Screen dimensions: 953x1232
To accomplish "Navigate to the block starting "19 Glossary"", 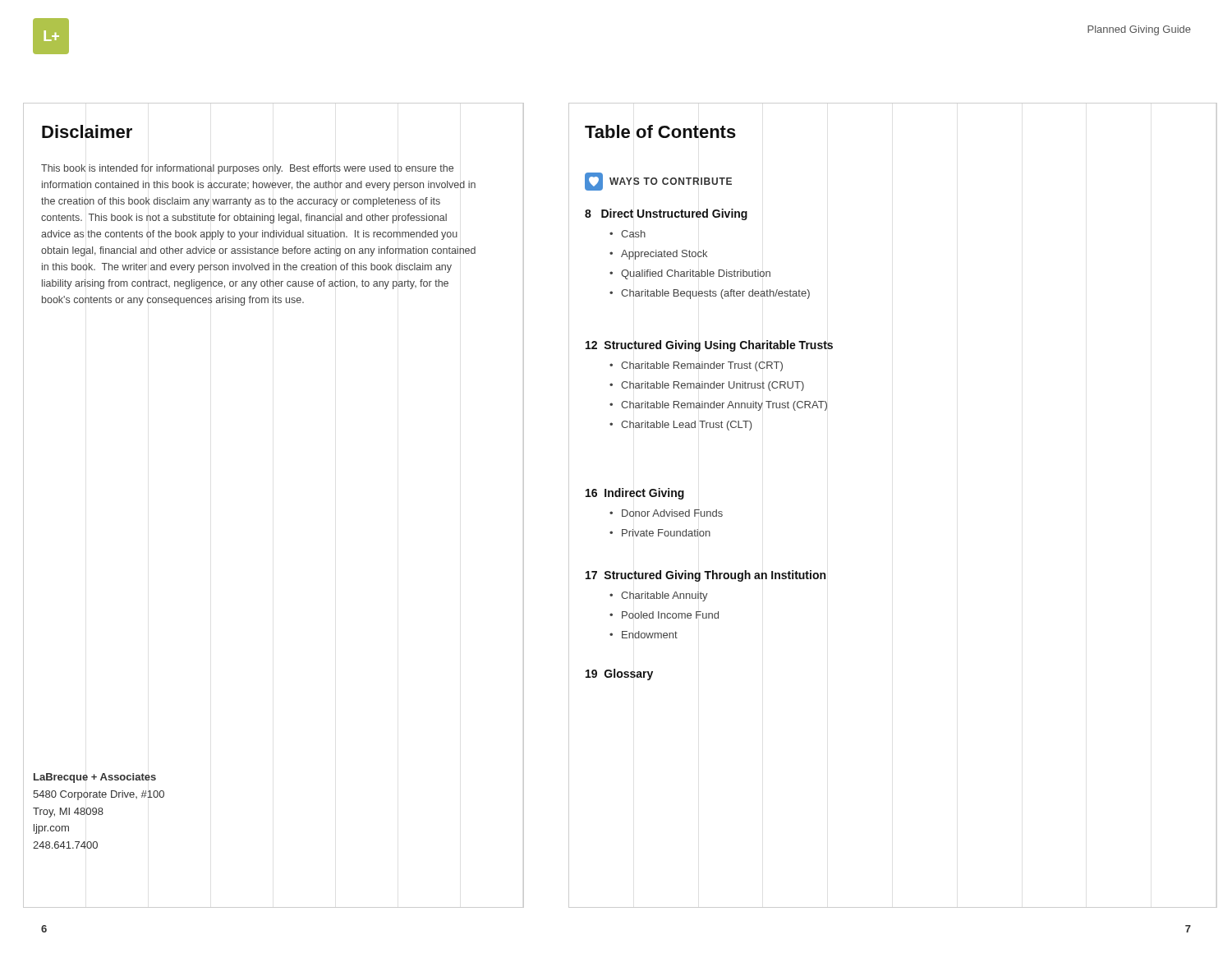I will click(619, 674).
